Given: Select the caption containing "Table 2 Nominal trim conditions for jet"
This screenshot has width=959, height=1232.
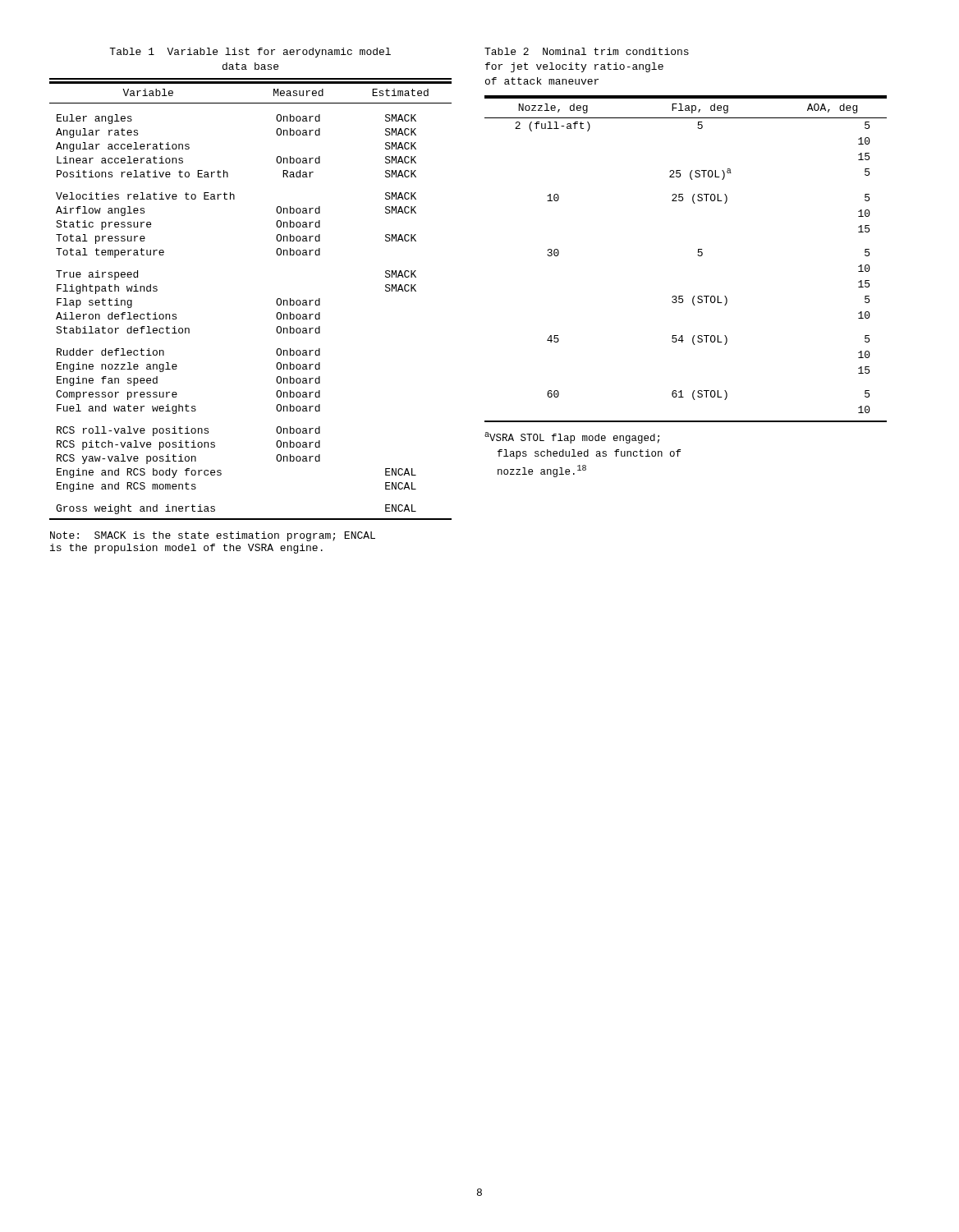Looking at the screenshot, I should 587,67.
